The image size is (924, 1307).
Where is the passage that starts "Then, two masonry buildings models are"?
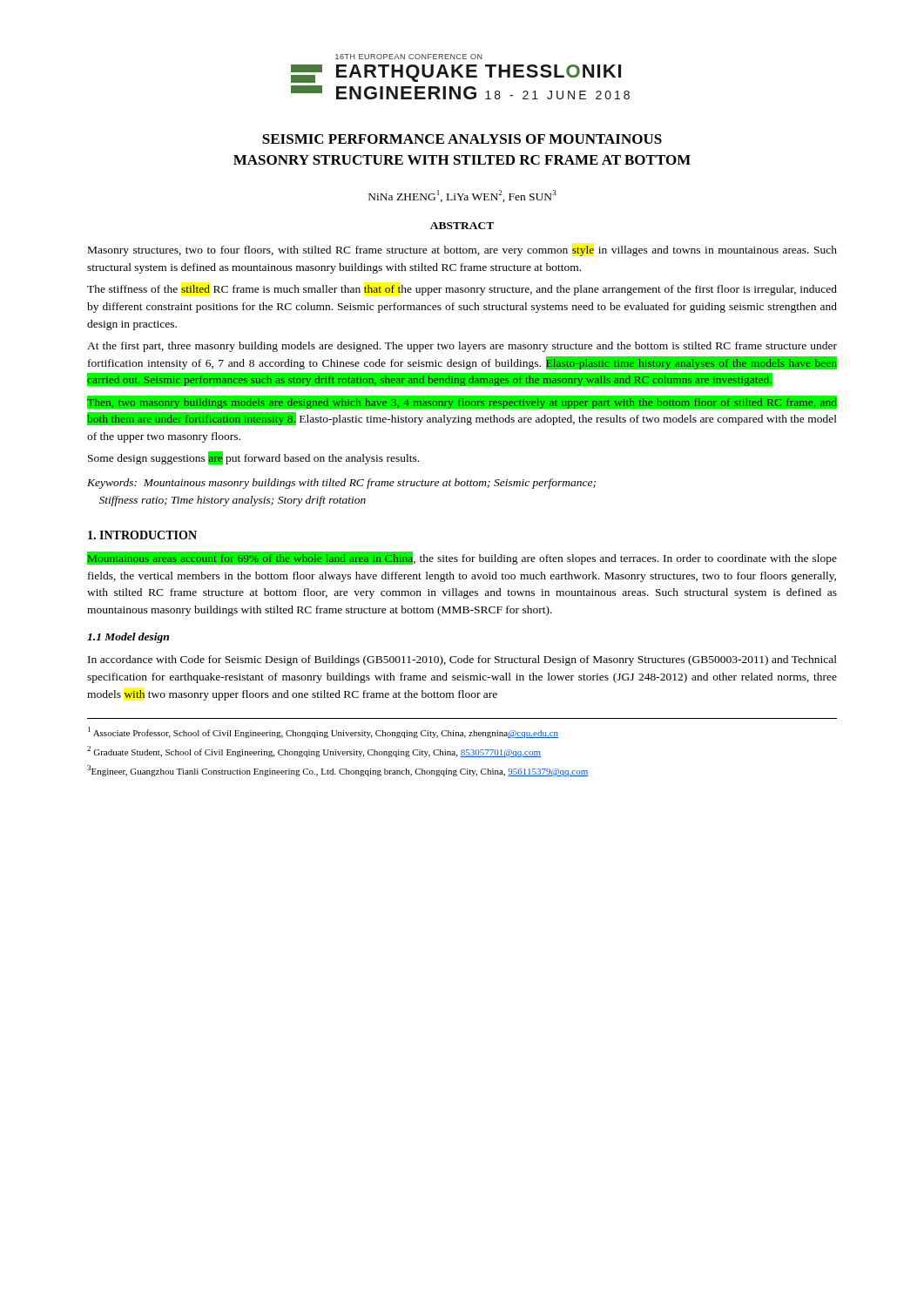(462, 419)
